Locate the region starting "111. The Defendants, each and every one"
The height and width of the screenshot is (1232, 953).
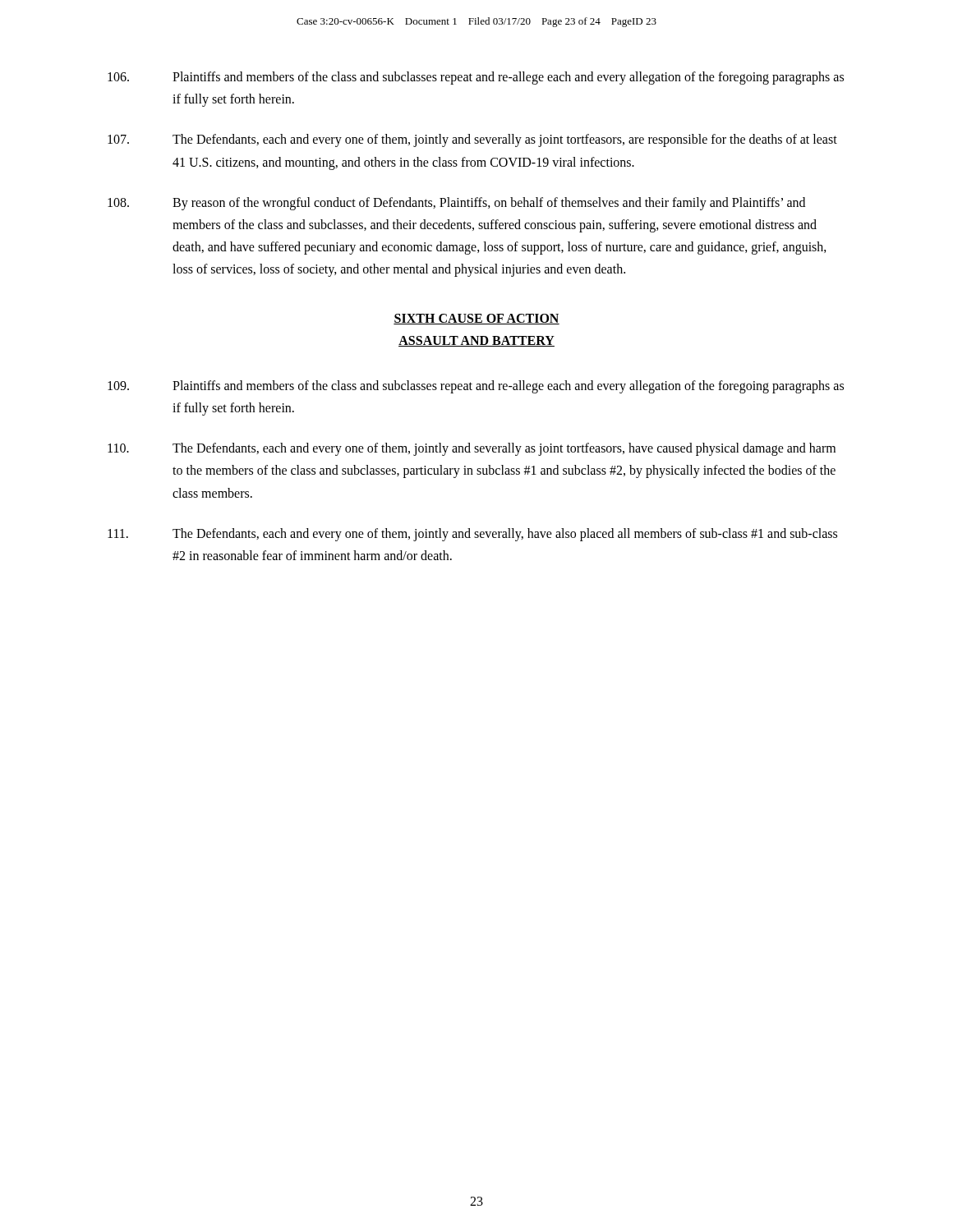pyautogui.click(x=476, y=545)
